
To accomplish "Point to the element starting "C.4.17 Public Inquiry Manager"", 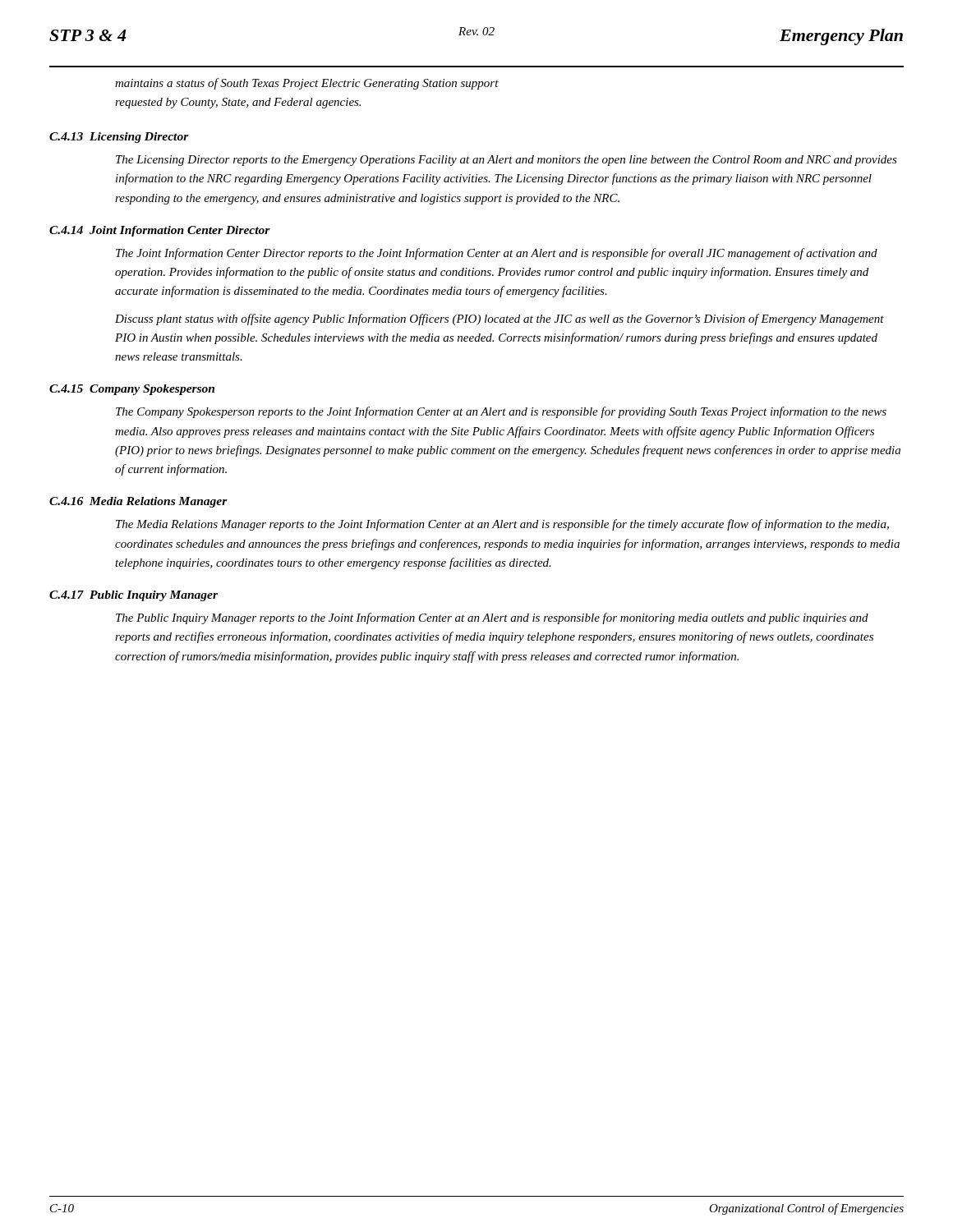I will click(133, 594).
